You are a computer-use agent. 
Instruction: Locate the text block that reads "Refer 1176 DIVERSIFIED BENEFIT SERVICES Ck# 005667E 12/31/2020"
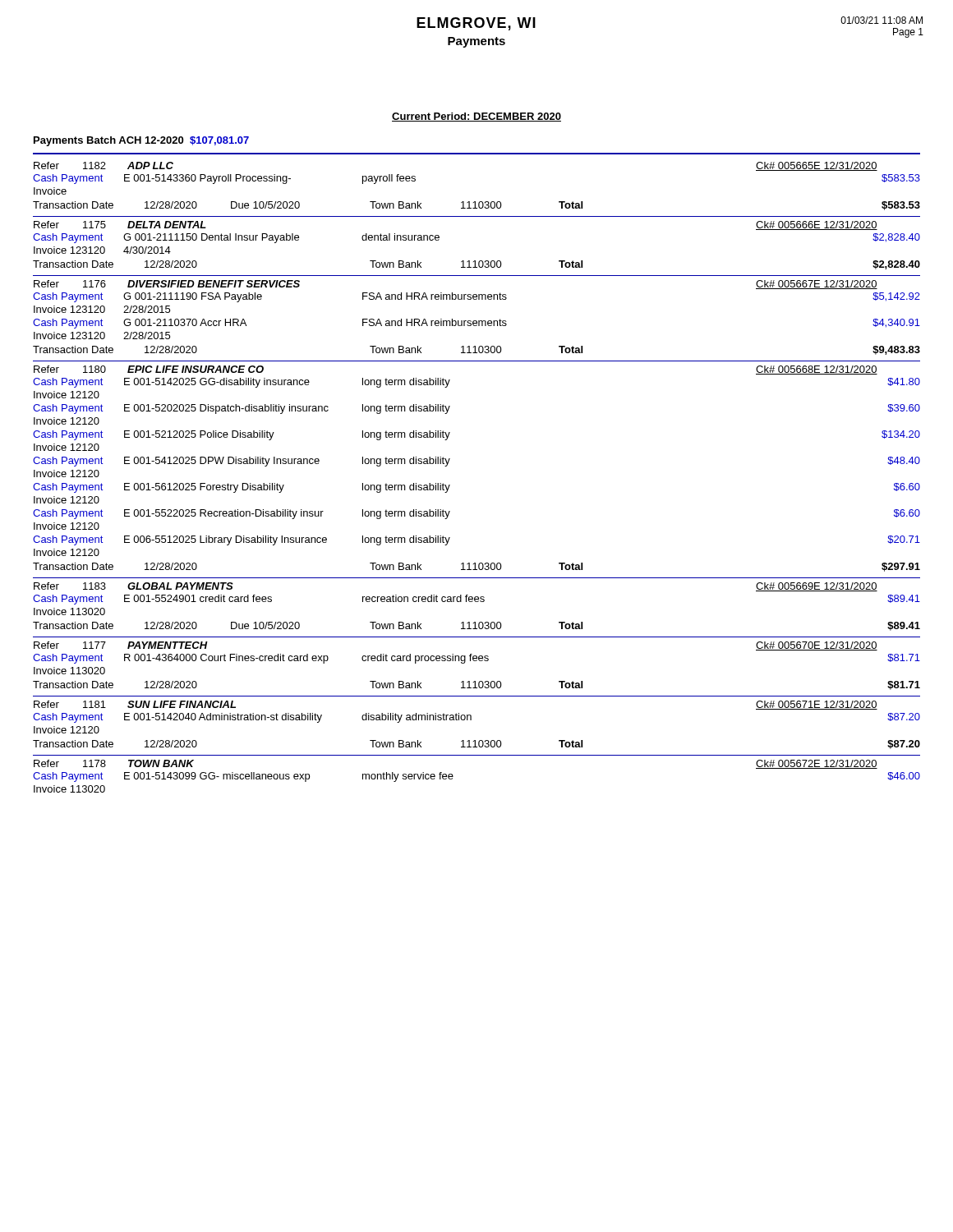click(x=476, y=317)
